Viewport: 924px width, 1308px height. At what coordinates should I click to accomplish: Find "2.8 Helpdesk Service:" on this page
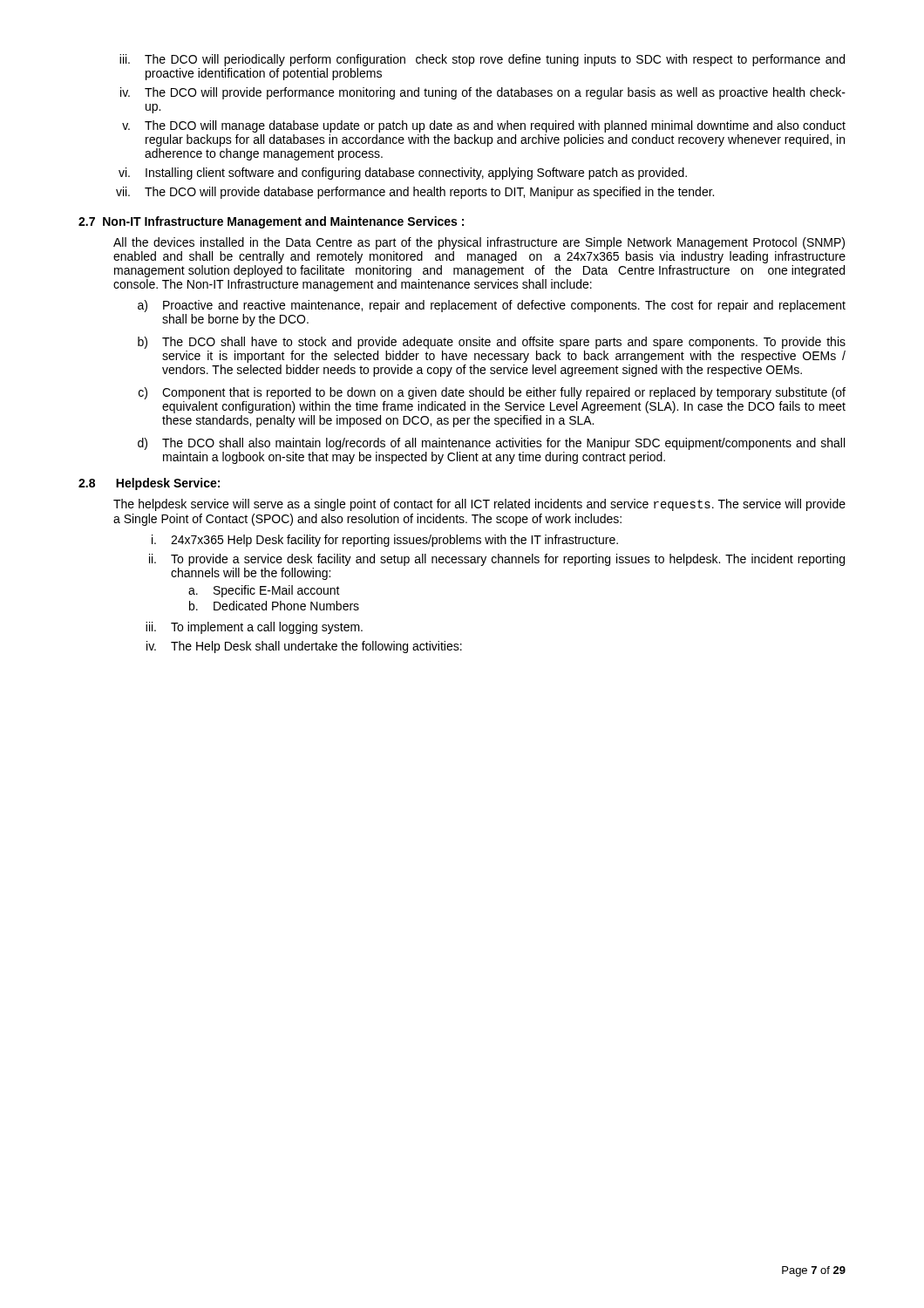pos(150,483)
